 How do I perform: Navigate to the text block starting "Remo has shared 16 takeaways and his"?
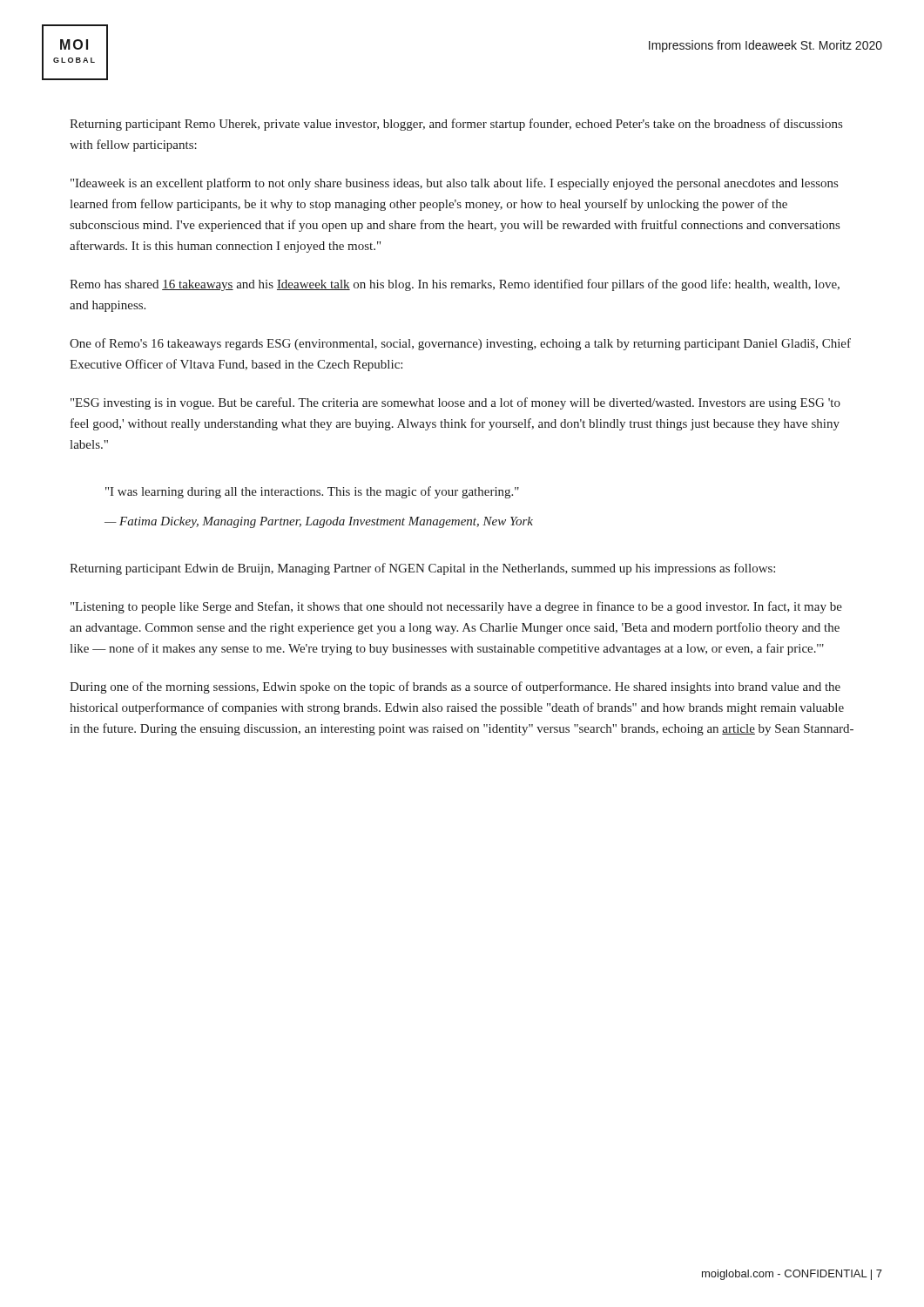click(x=455, y=295)
